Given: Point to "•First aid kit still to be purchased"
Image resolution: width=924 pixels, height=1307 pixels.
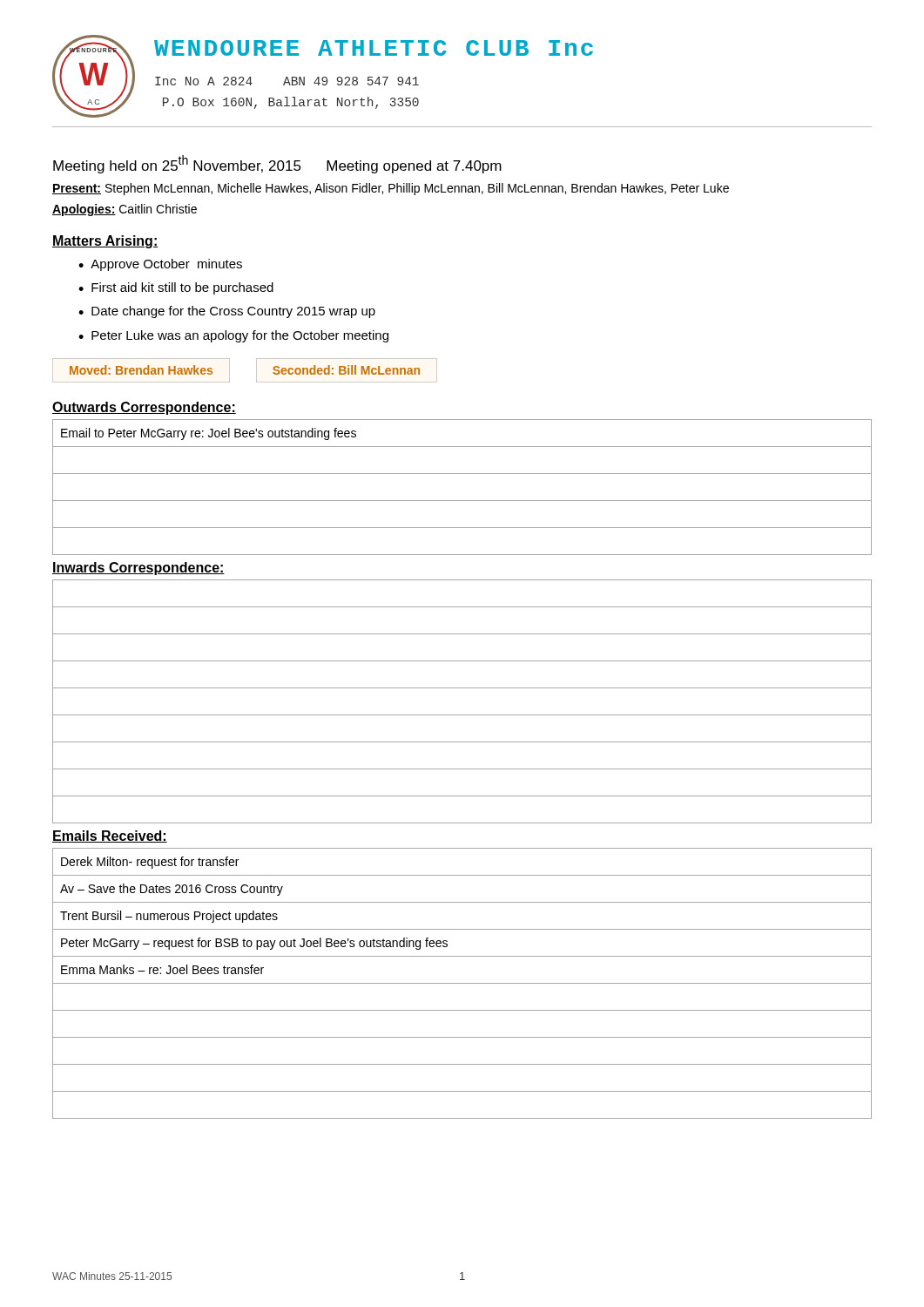Looking at the screenshot, I should pos(176,290).
